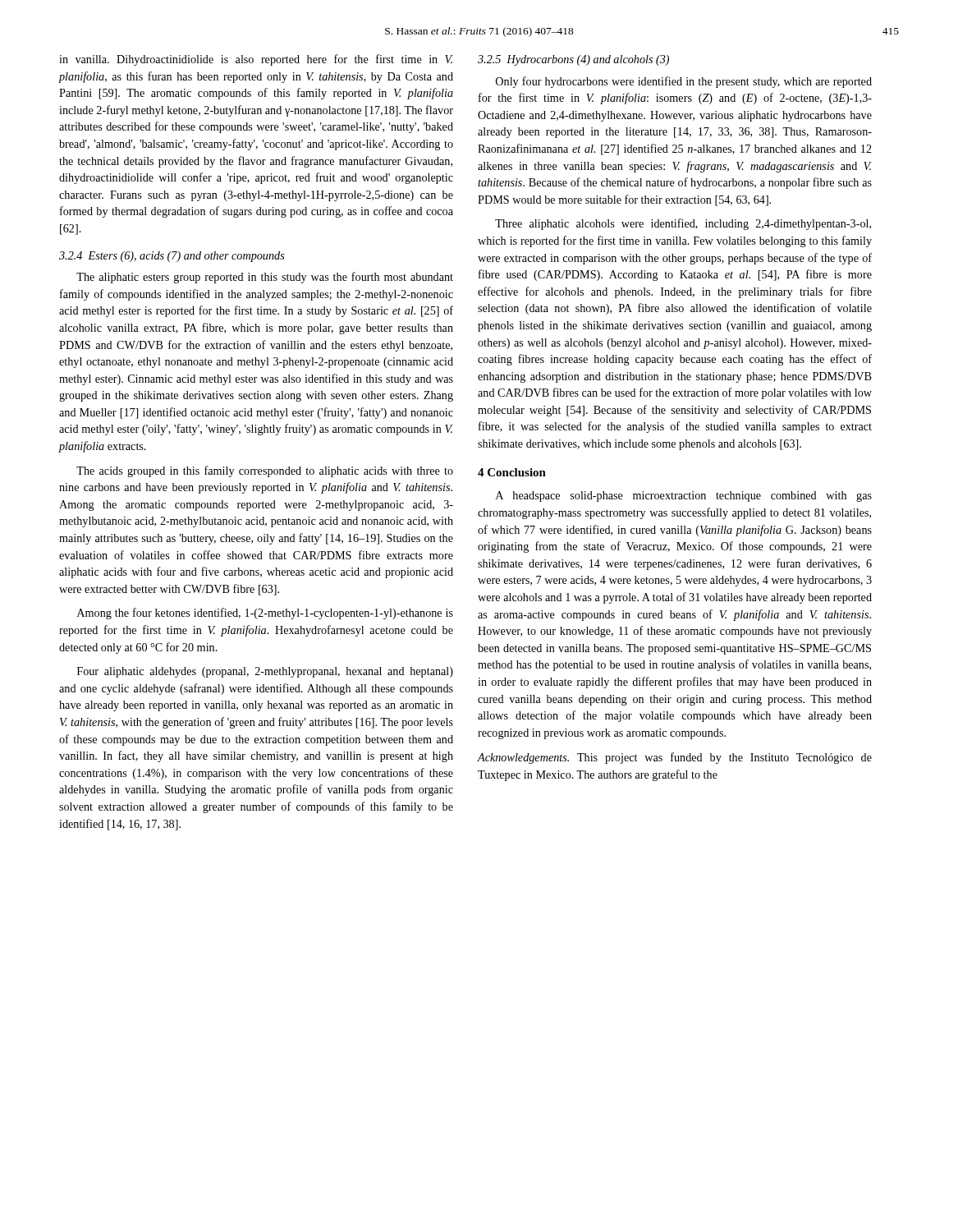The image size is (958, 1232).
Task: Locate the text "4 Conclusion"
Action: 512,472
